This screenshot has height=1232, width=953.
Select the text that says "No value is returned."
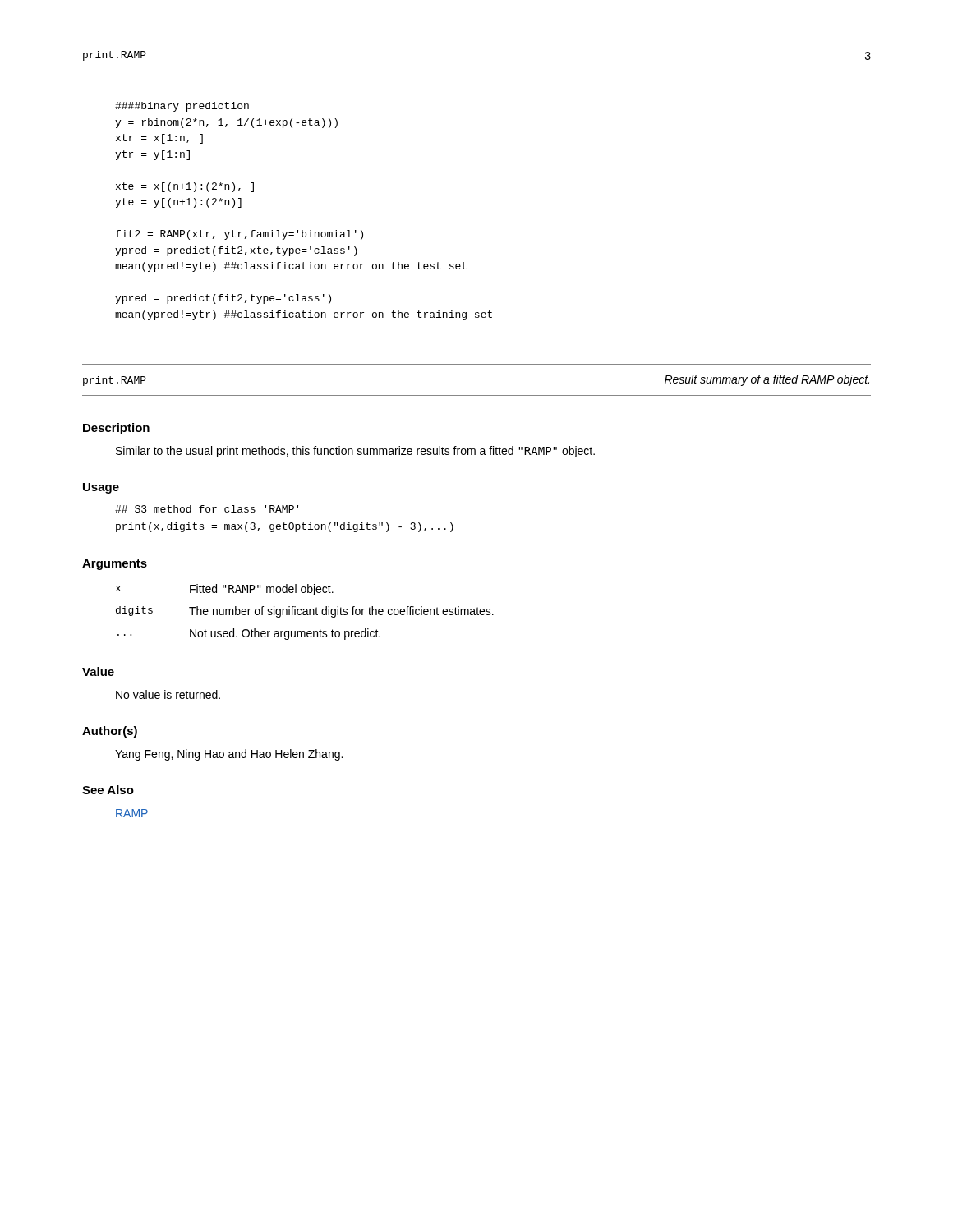pos(168,695)
